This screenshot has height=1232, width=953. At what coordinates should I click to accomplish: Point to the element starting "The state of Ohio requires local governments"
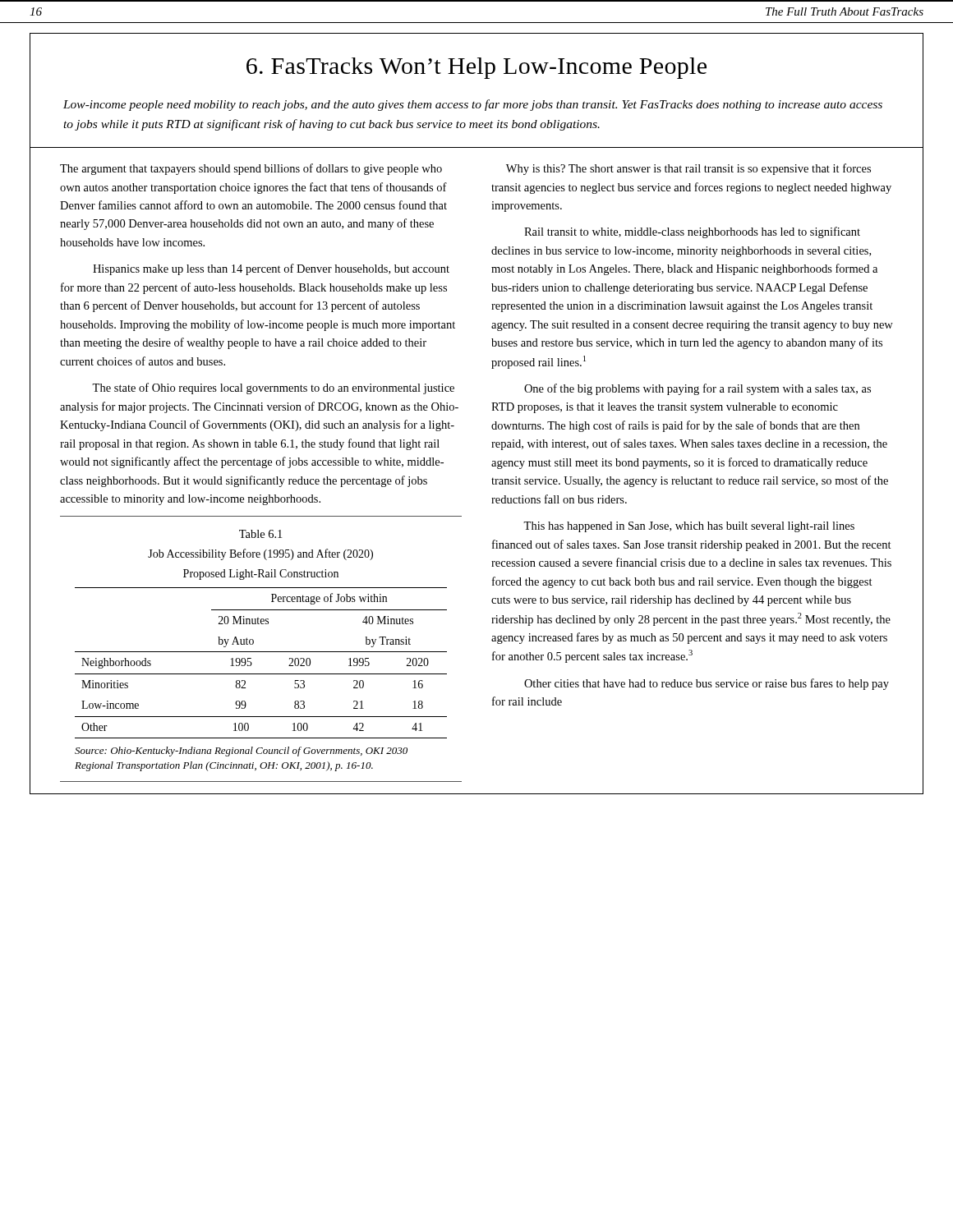pyautogui.click(x=259, y=443)
